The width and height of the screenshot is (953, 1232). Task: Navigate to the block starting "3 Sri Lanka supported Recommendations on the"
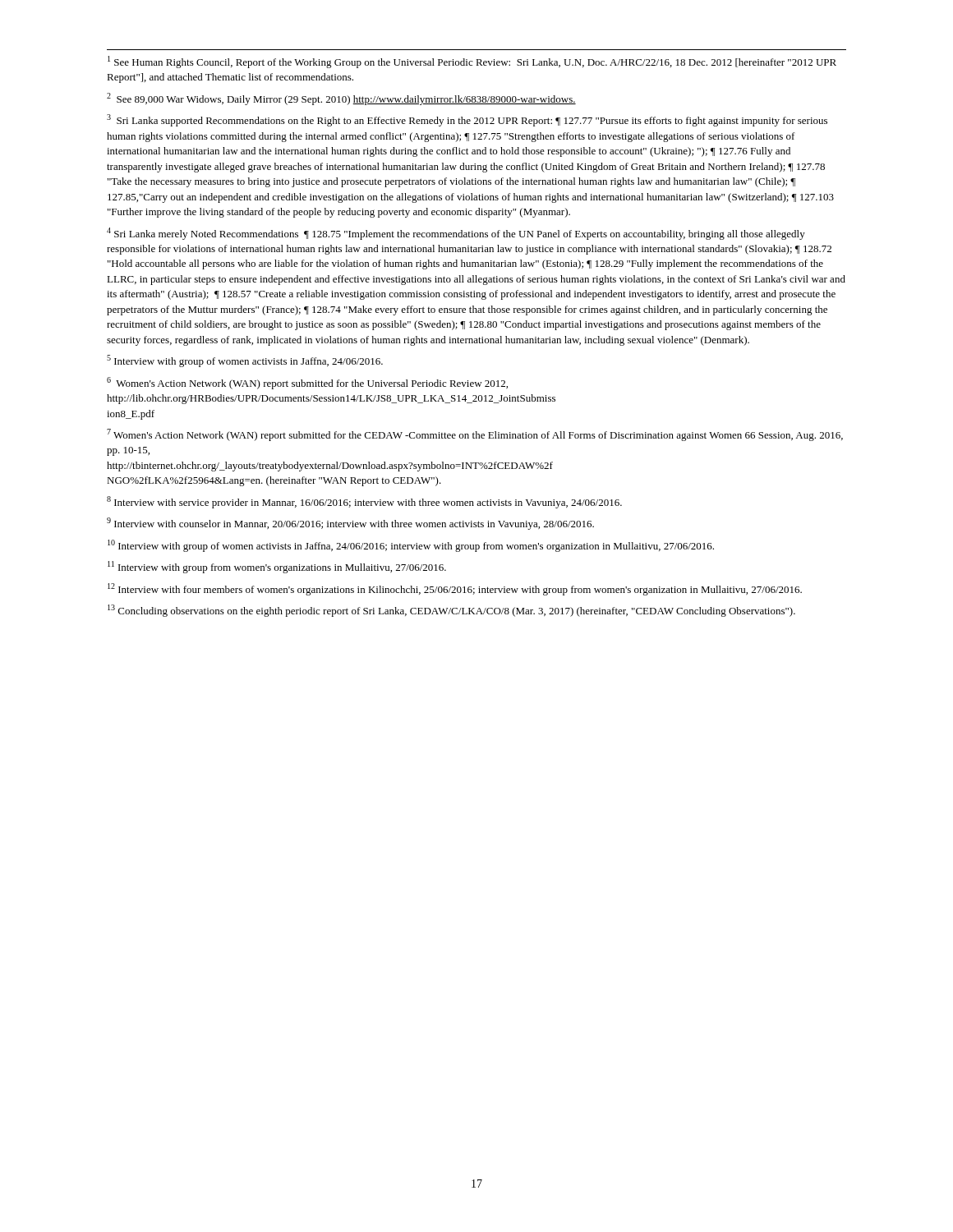click(x=470, y=166)
